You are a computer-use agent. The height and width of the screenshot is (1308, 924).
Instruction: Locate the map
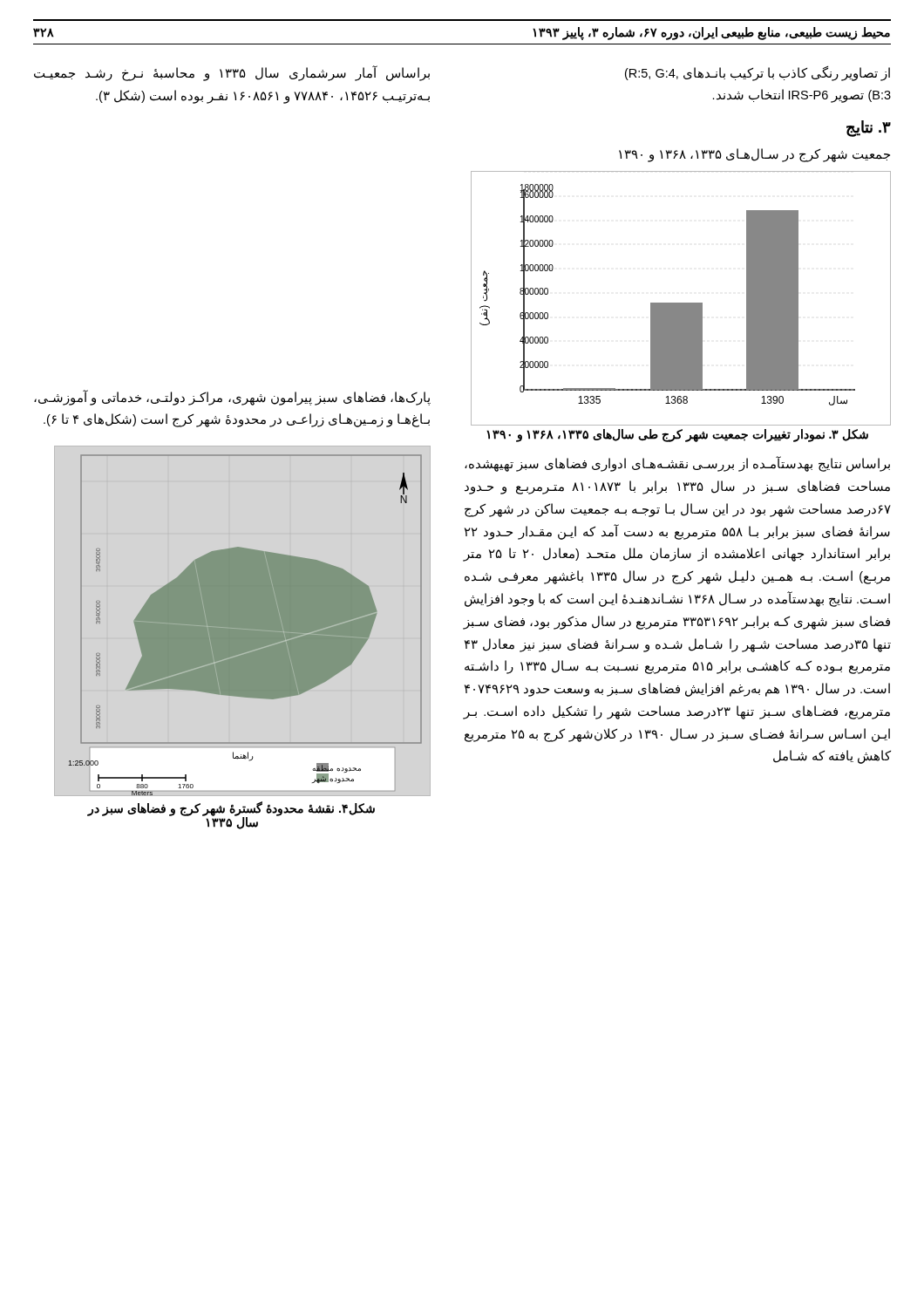tap(243, 621)
